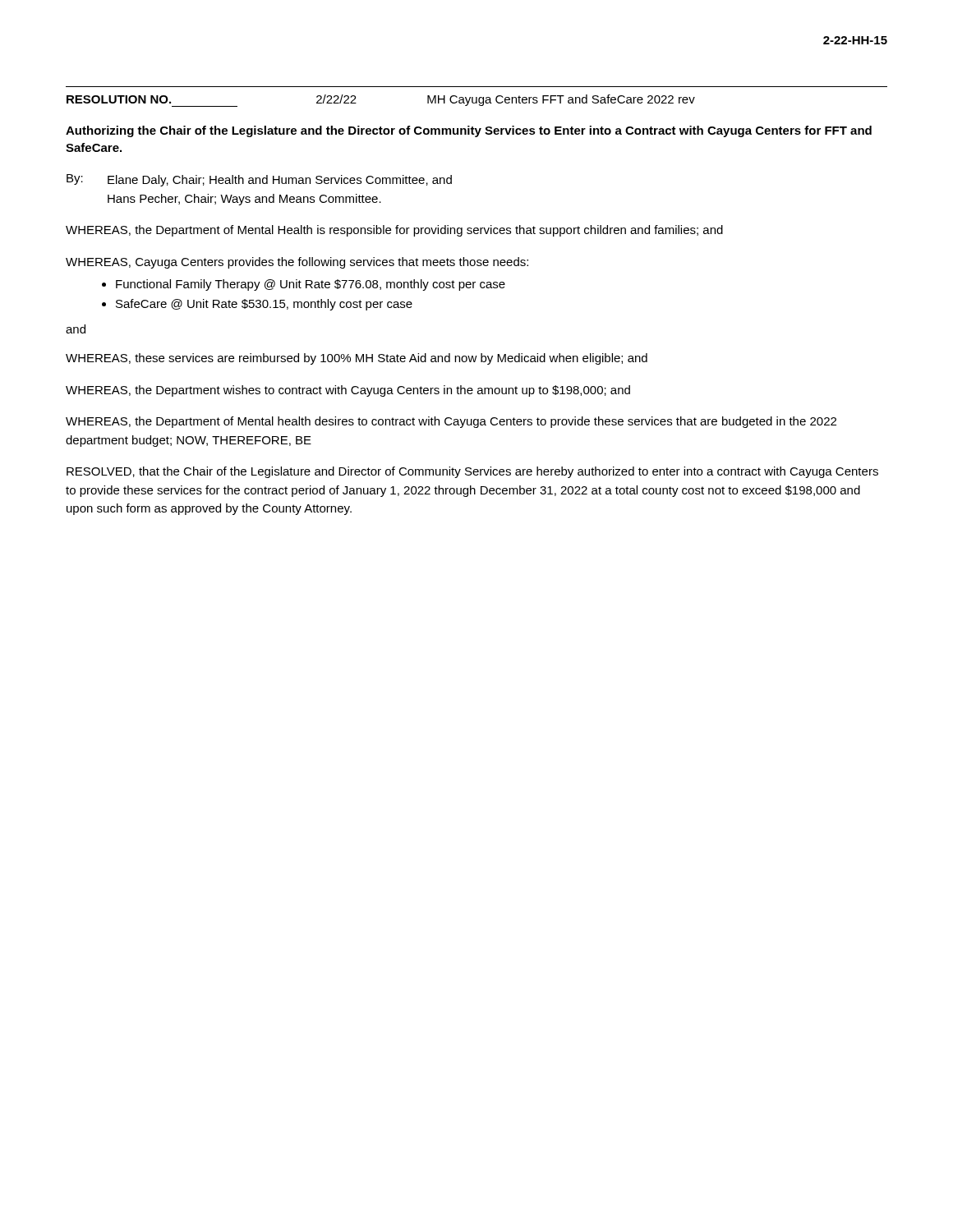The width and height of the screenshot is (953, 1232).
Task: Find the list item with the text "SafeCare @ Unit"
Action: (x=264, y=304)
